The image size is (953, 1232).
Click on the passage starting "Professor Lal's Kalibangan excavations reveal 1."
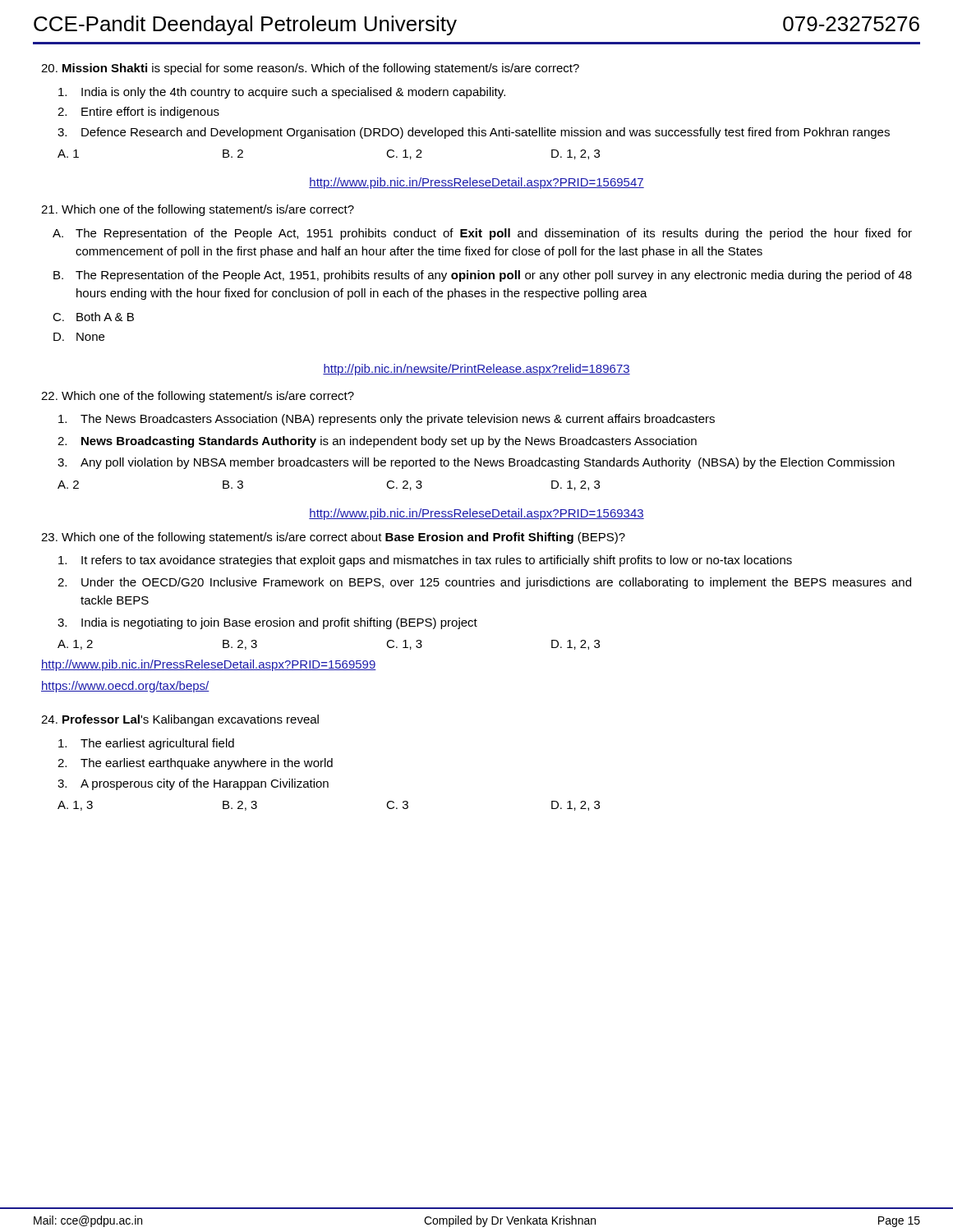180,720
